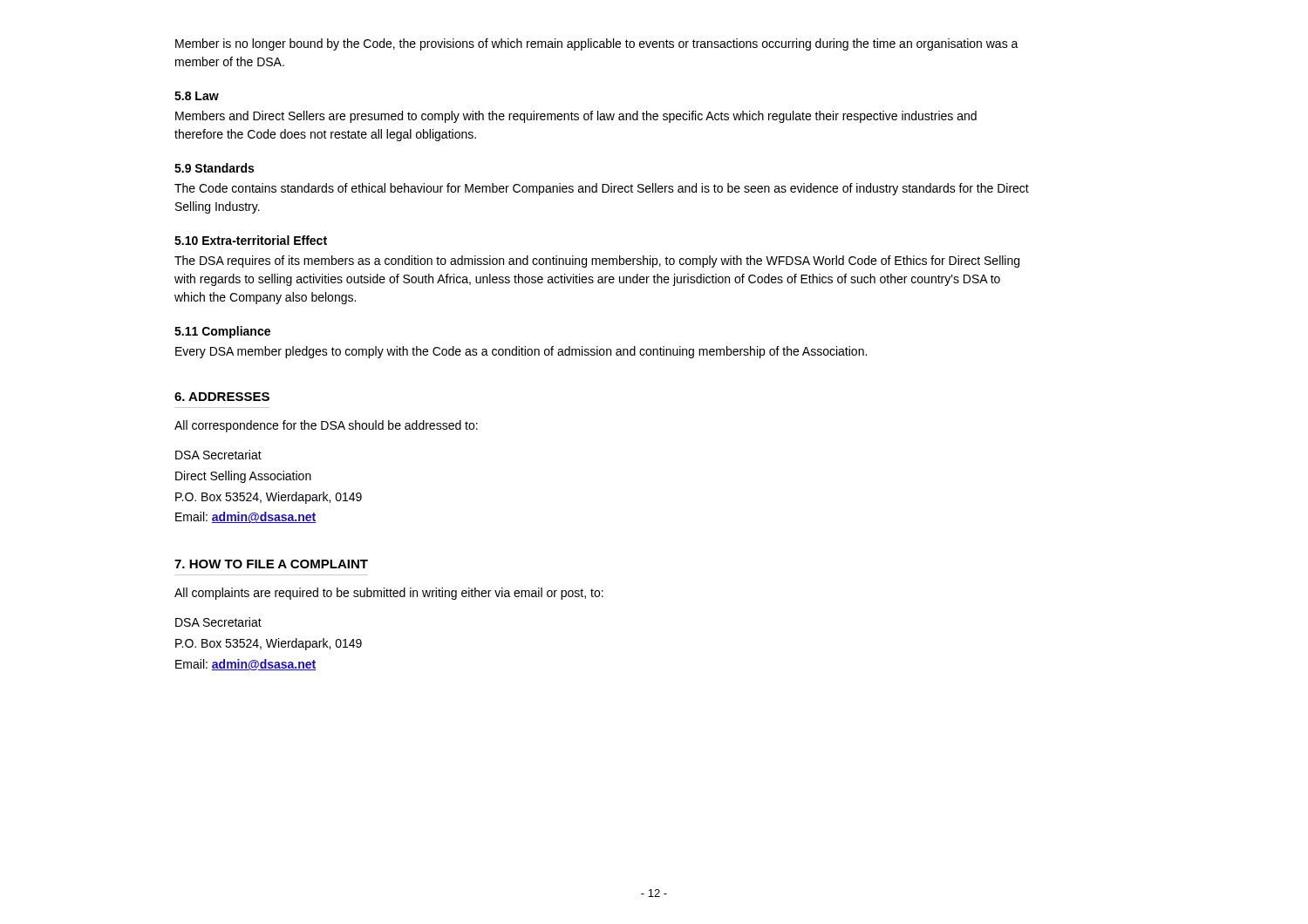Viewport: 1308px width, 924px height.
Task: Locate the region starting "5.10 Extra-territorial Effect"
Action: tap(251, 241)
